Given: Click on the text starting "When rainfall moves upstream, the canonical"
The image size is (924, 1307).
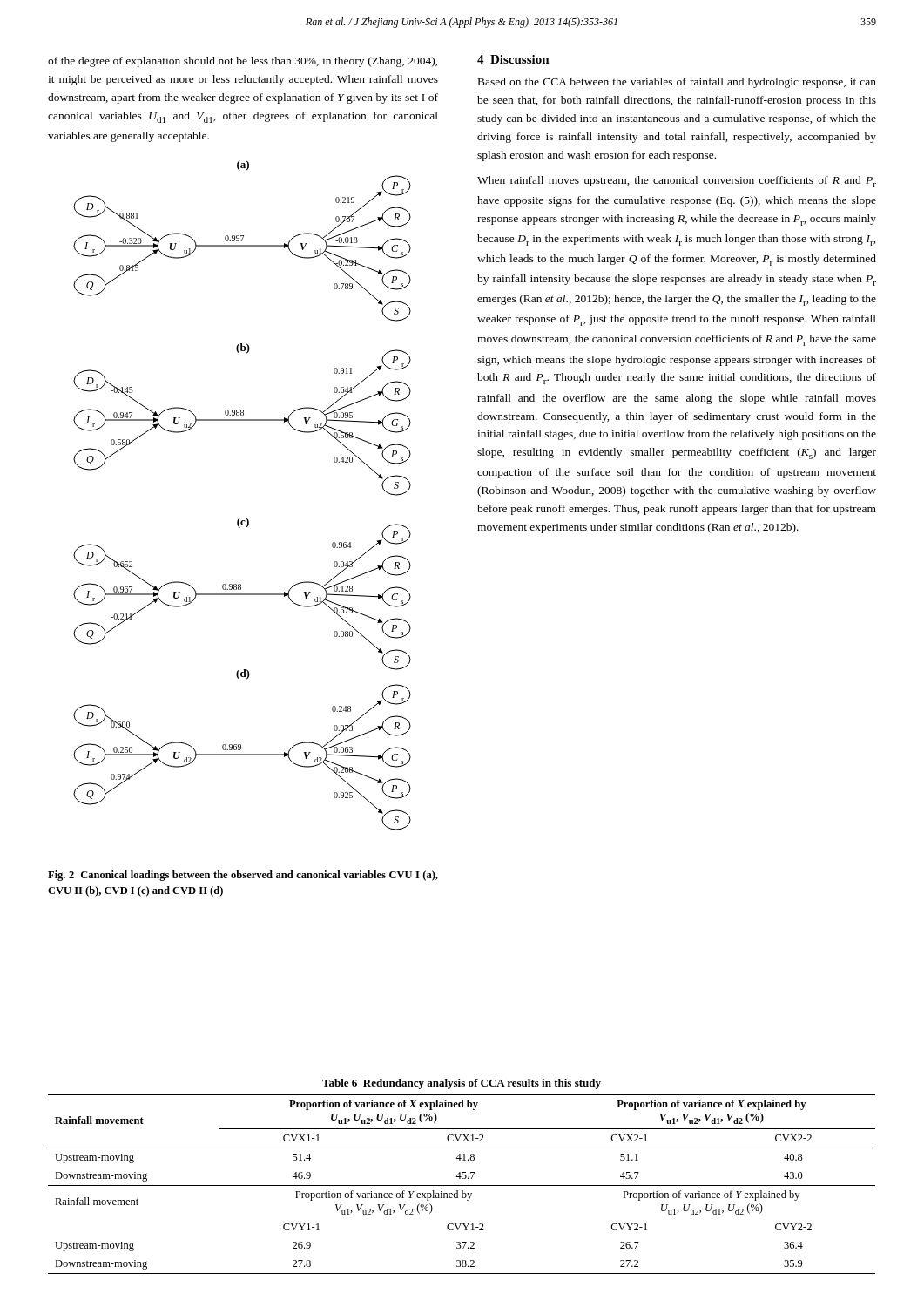Looking at the screenshot, I should 677,353.
